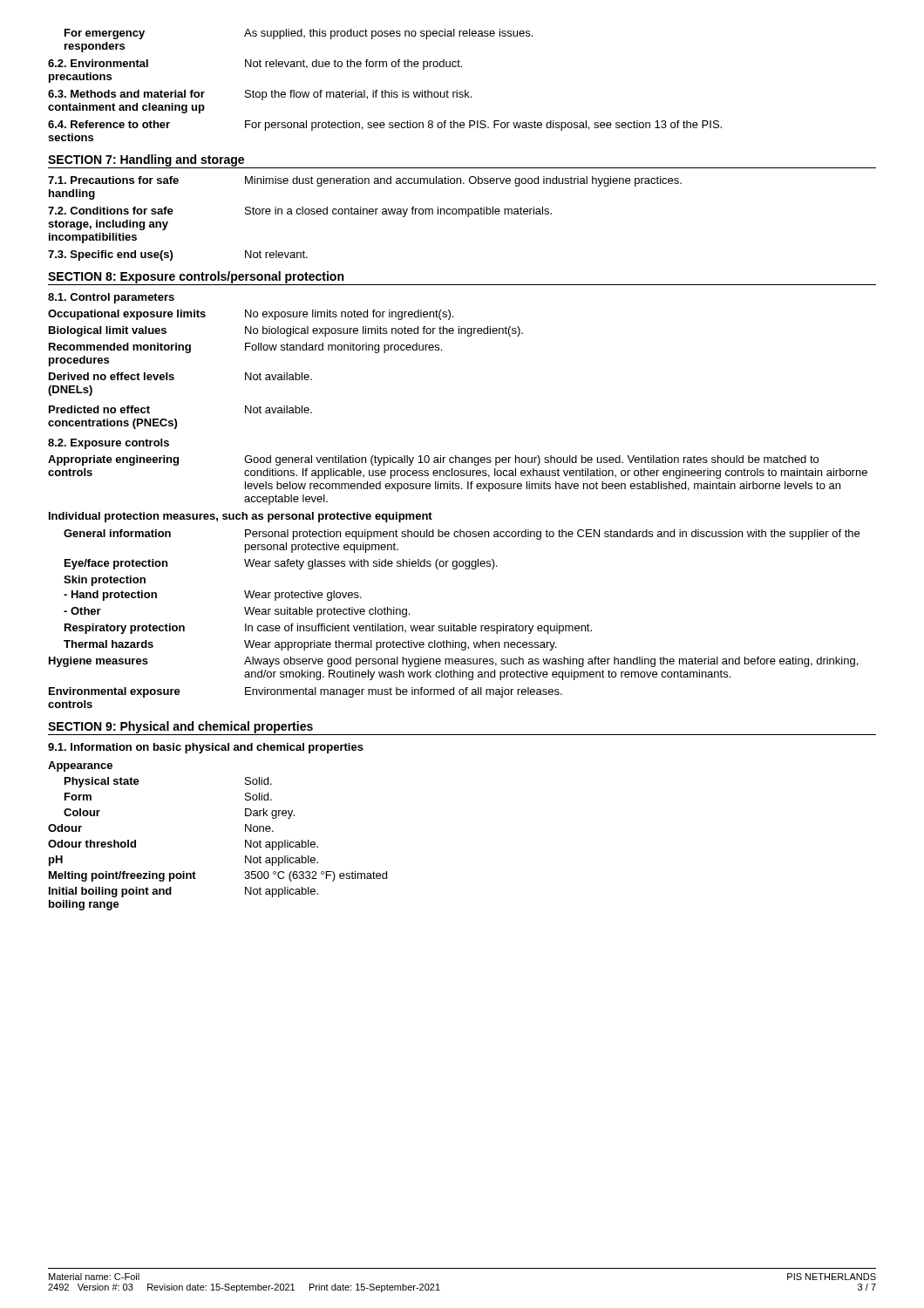The height and width of the screenshot is (1308, 924).
Task: Find the block on this page that starts "Thermal hazards Wear appropriate thermal"
Action: [x=462, y=644]
